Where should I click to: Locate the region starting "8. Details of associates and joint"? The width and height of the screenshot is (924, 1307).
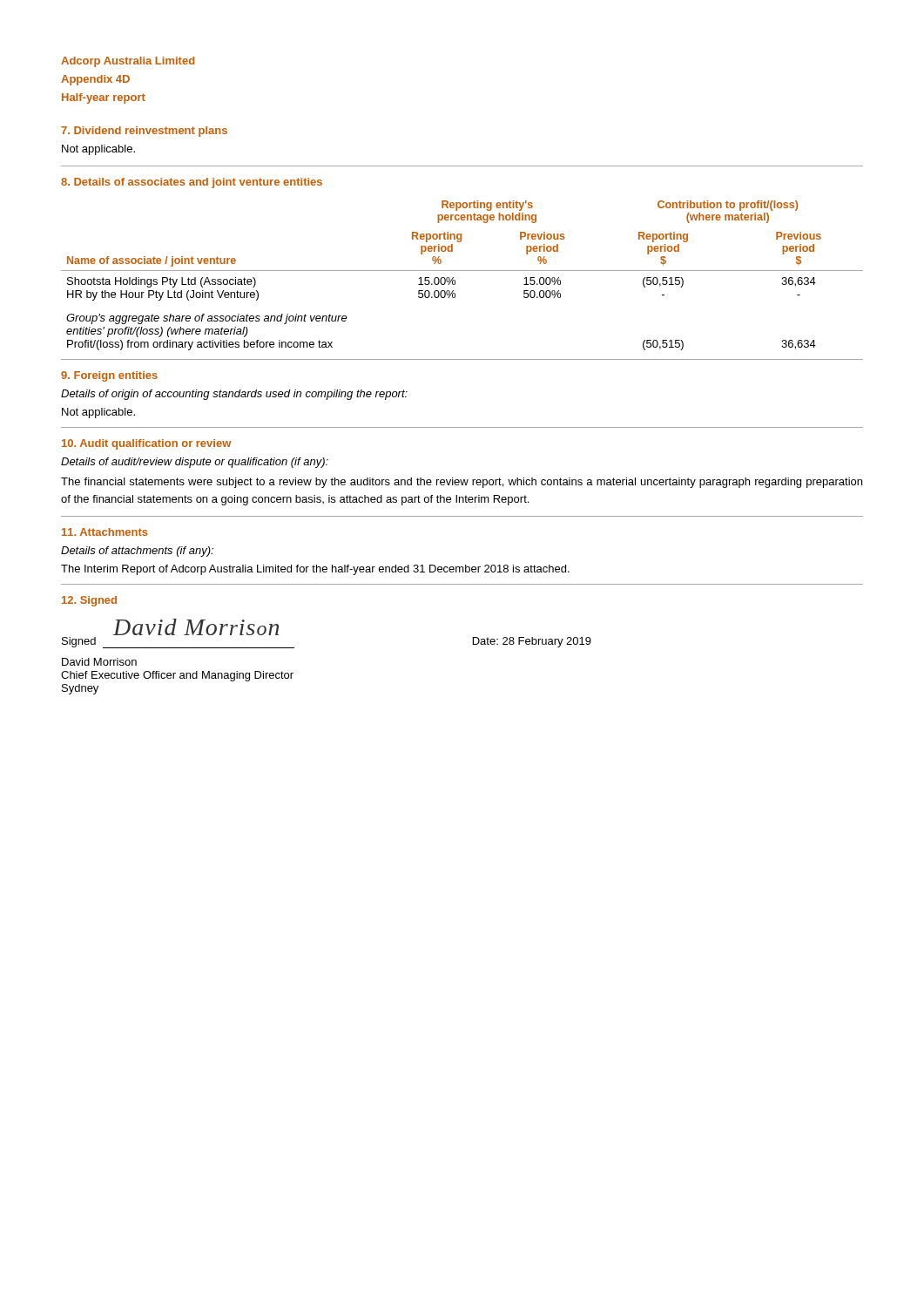click(x=192, y=182)
